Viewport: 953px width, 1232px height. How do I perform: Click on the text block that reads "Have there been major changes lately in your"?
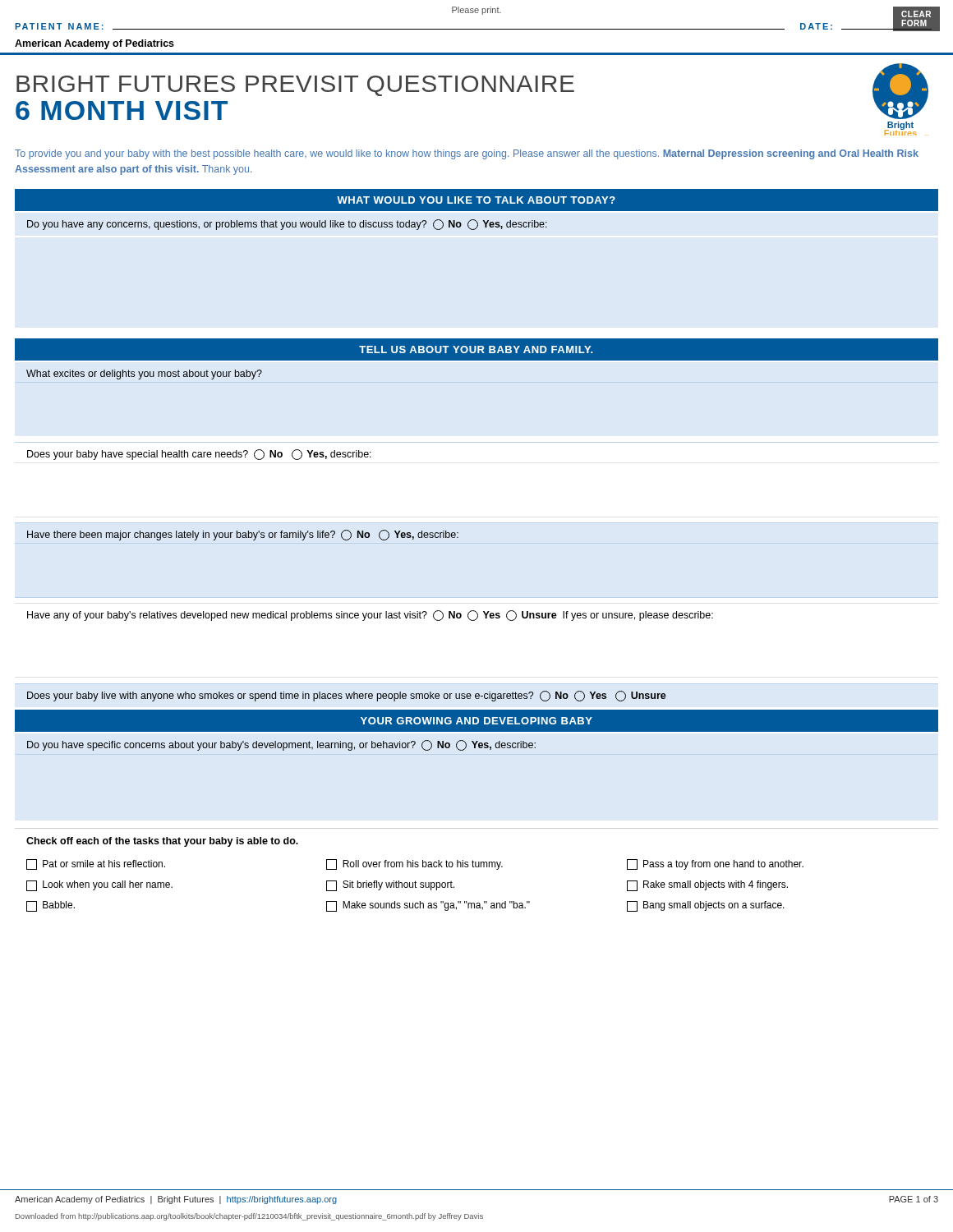[x=243, y=535]
